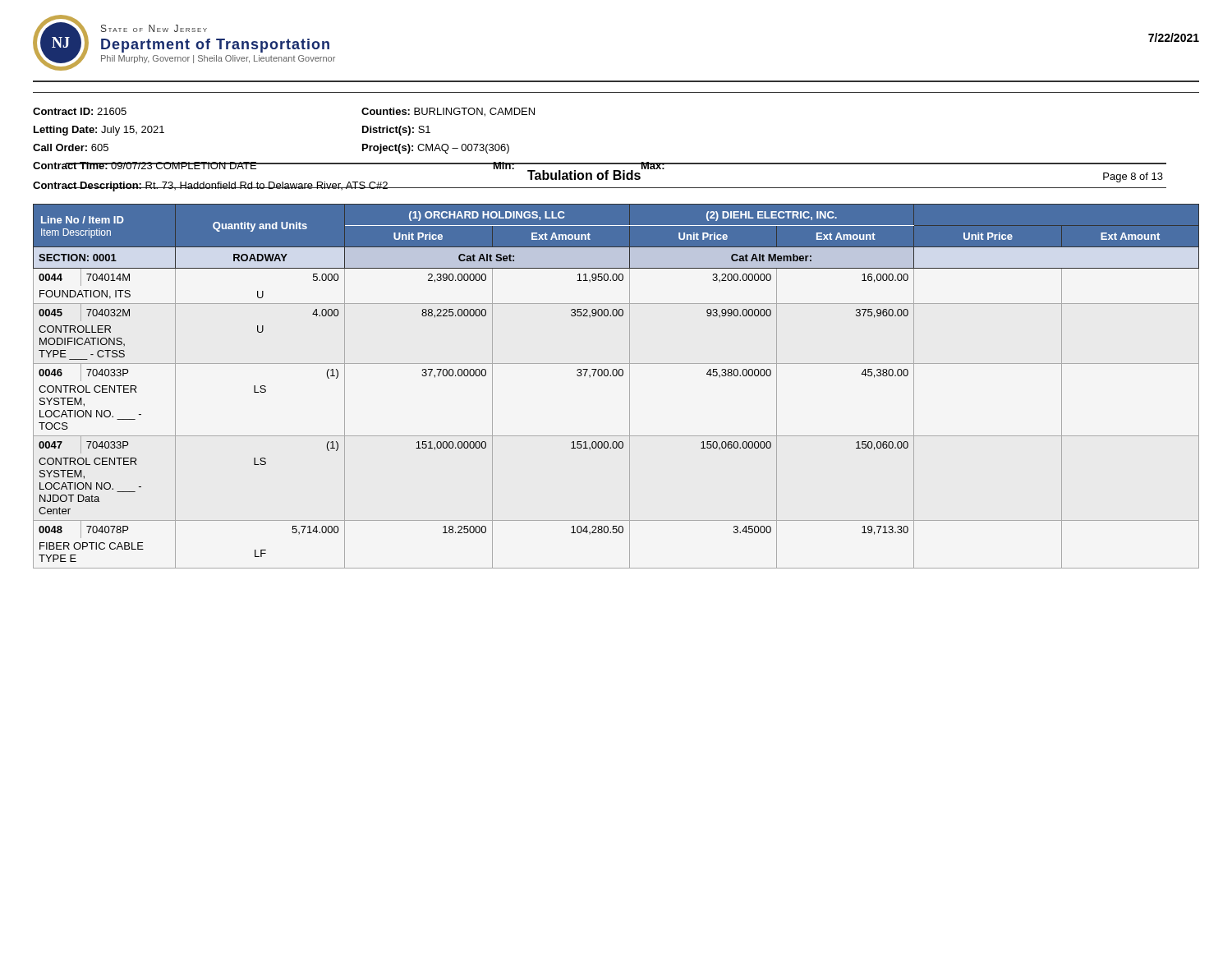Click on the text block starting "Project(s): CMAQ – 0073(306)"
Screen dimensions: 953x1232
436,147
